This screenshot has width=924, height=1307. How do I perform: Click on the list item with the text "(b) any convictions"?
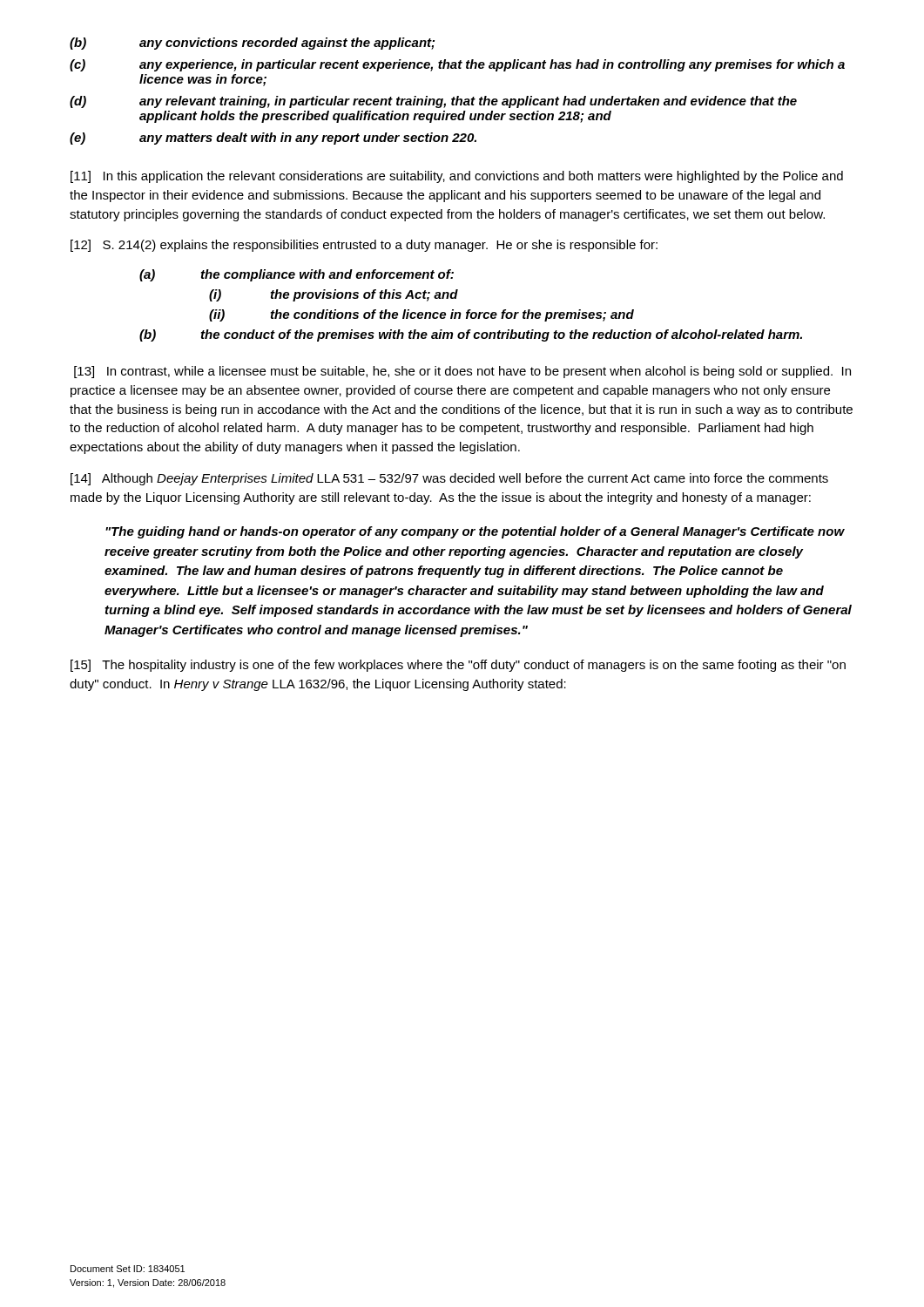tap(252, 44)
